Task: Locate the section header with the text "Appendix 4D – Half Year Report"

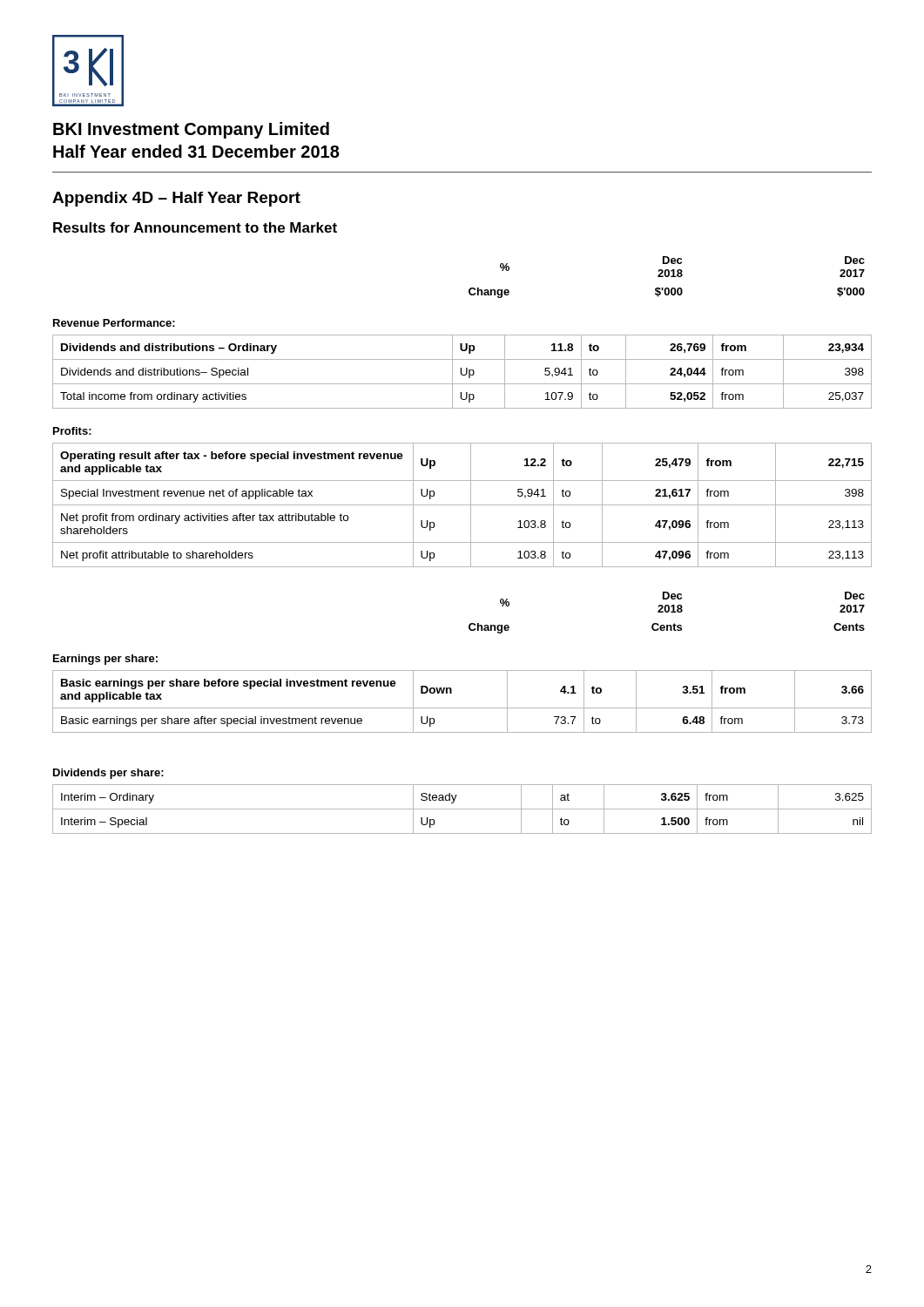Action: click(x=176, y=197)
